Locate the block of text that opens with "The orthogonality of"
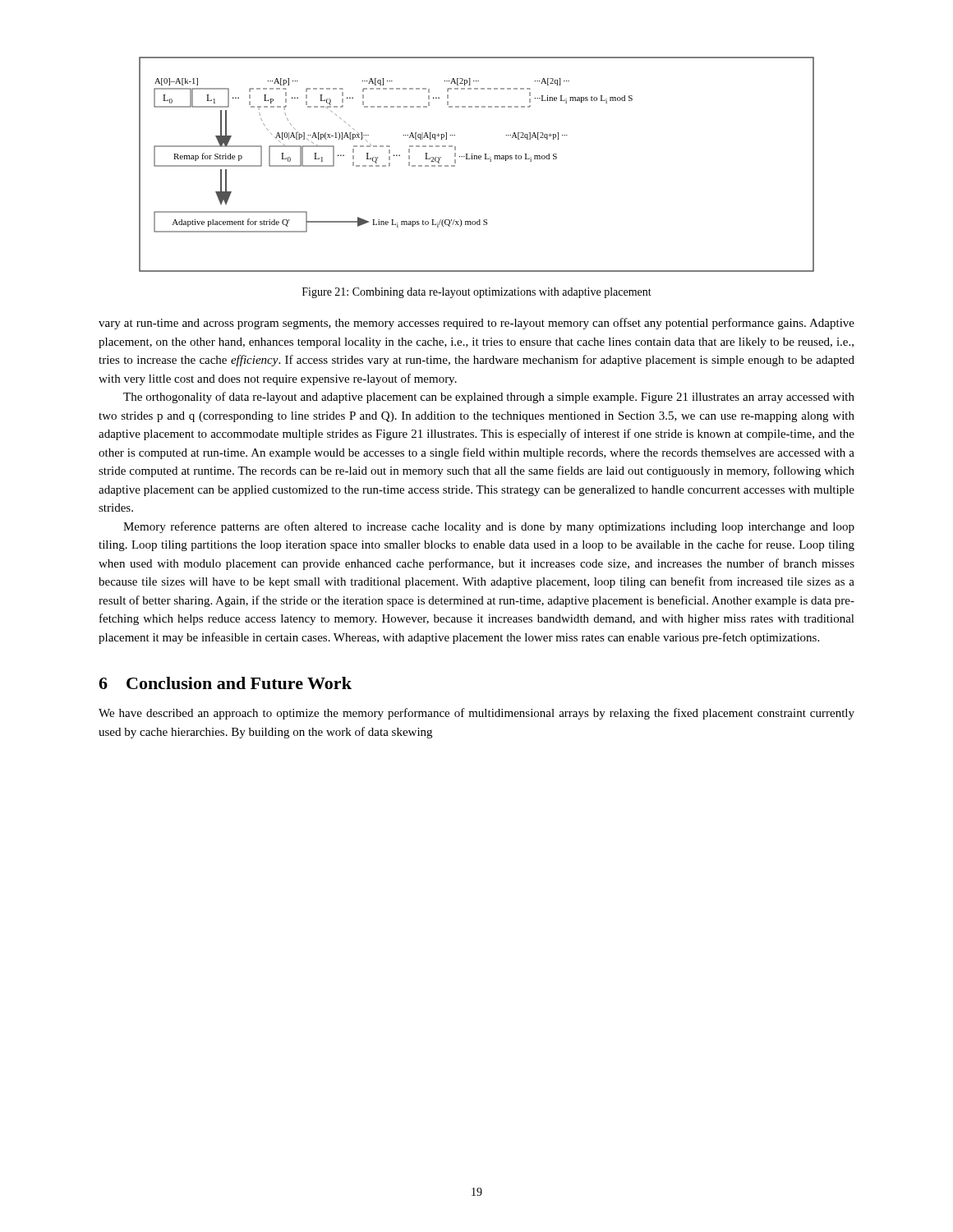 [476, 452]
